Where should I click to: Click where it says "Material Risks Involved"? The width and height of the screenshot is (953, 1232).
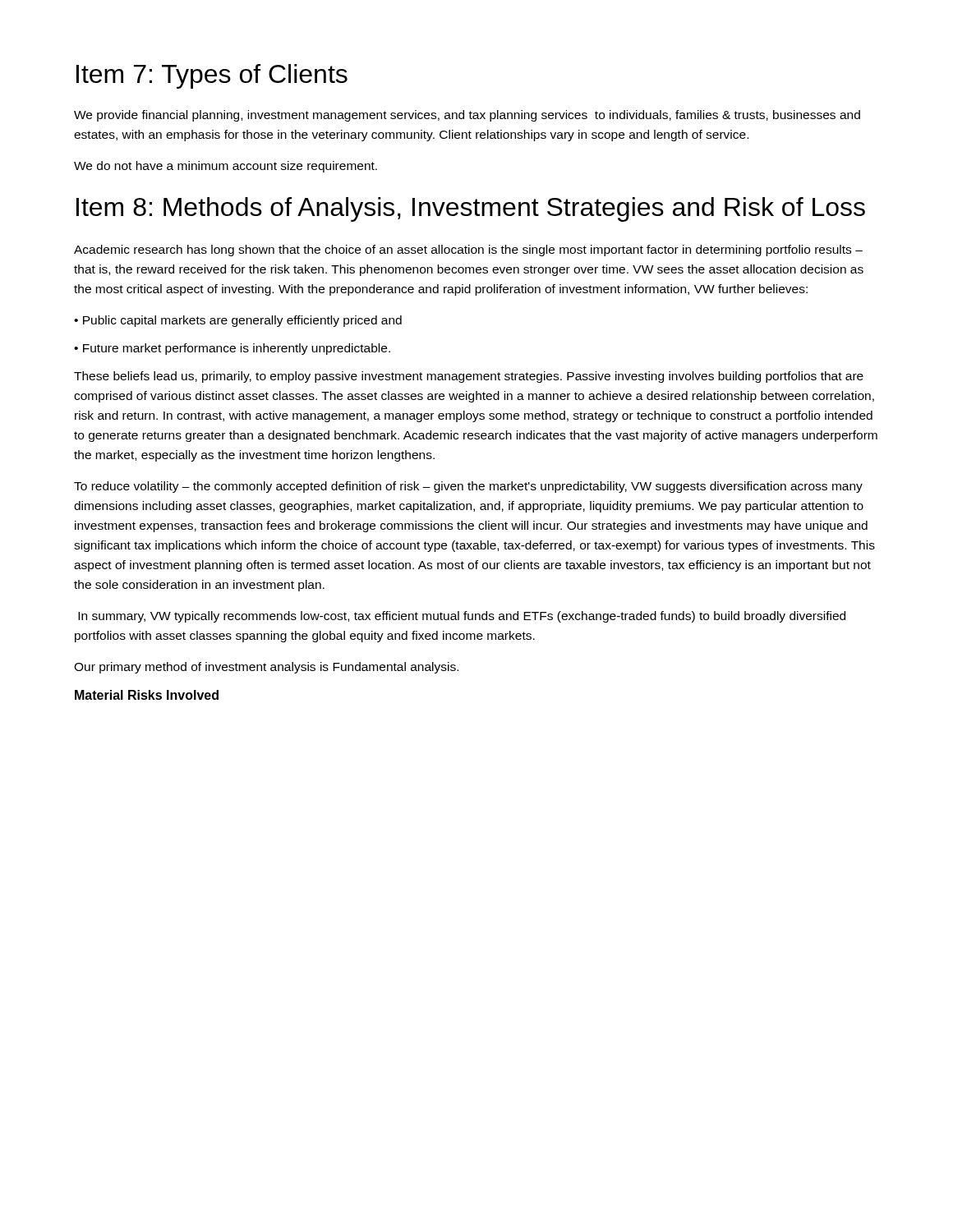coord(147,695)
